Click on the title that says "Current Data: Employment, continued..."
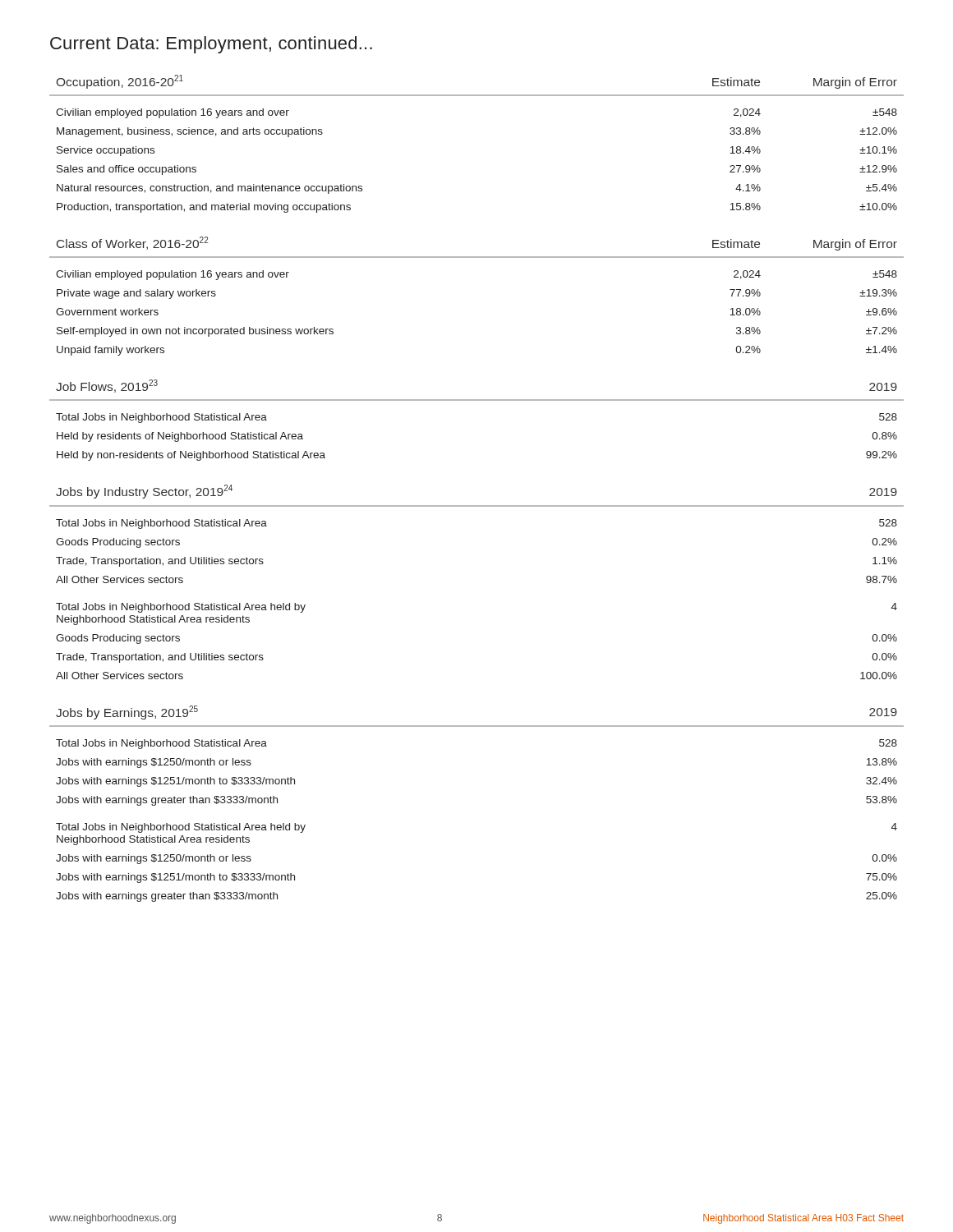Image resolution: width=953 pixels, height=1232 pixels. 211,43
